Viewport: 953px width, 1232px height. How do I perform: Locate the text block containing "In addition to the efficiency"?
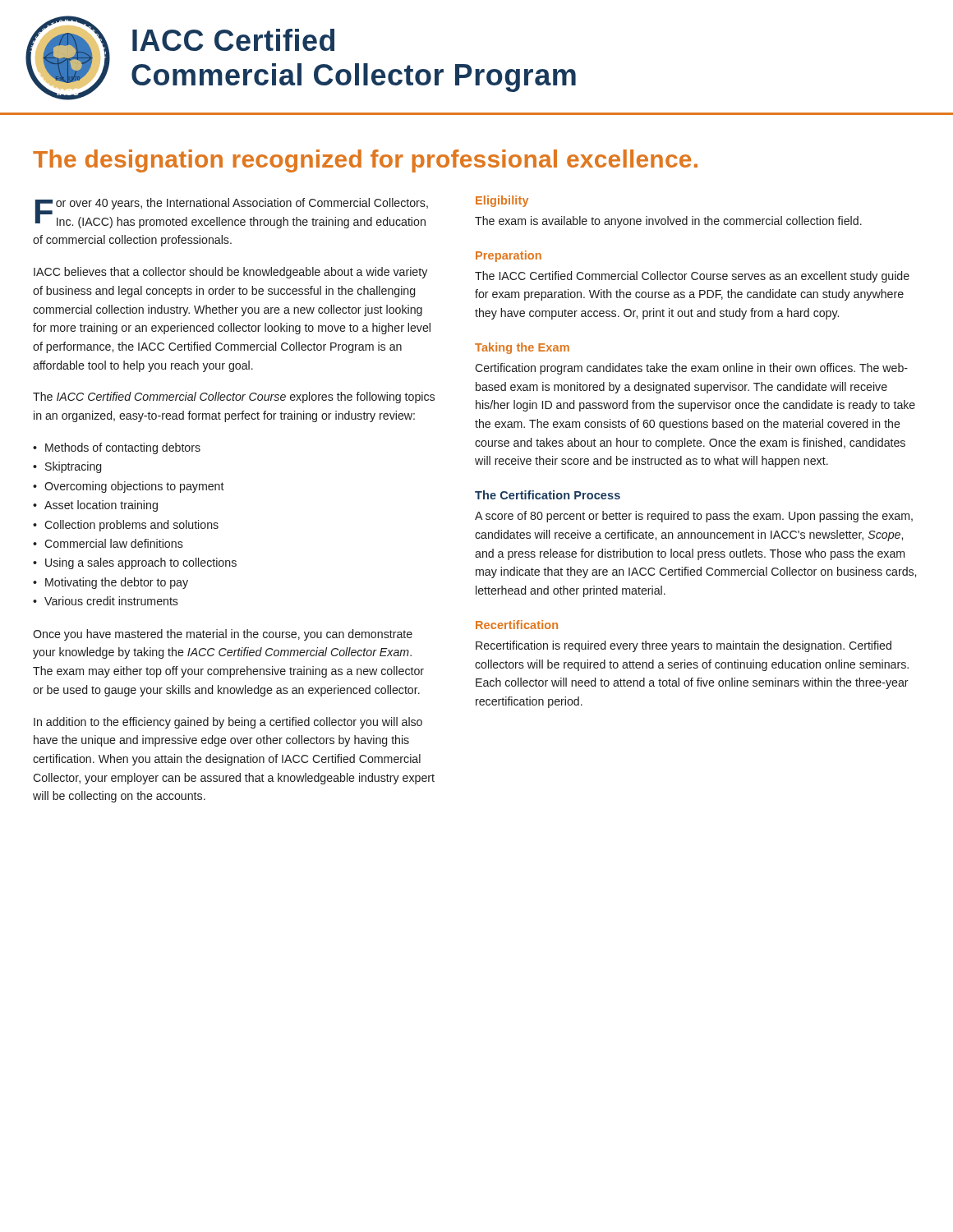click(x=234, y=759)
